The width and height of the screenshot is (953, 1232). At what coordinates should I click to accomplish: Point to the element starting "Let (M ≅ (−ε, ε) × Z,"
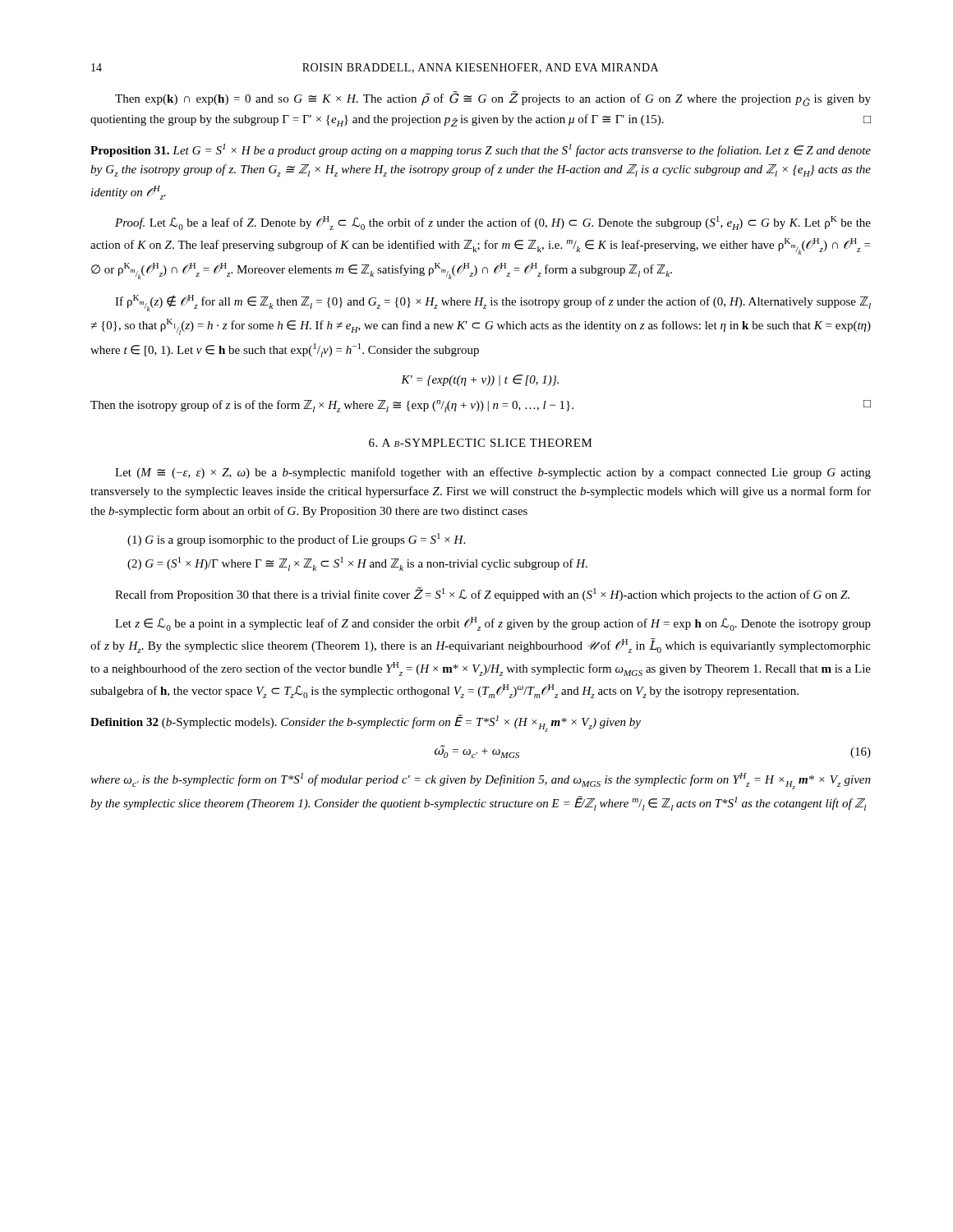click(x=481, y=492)
